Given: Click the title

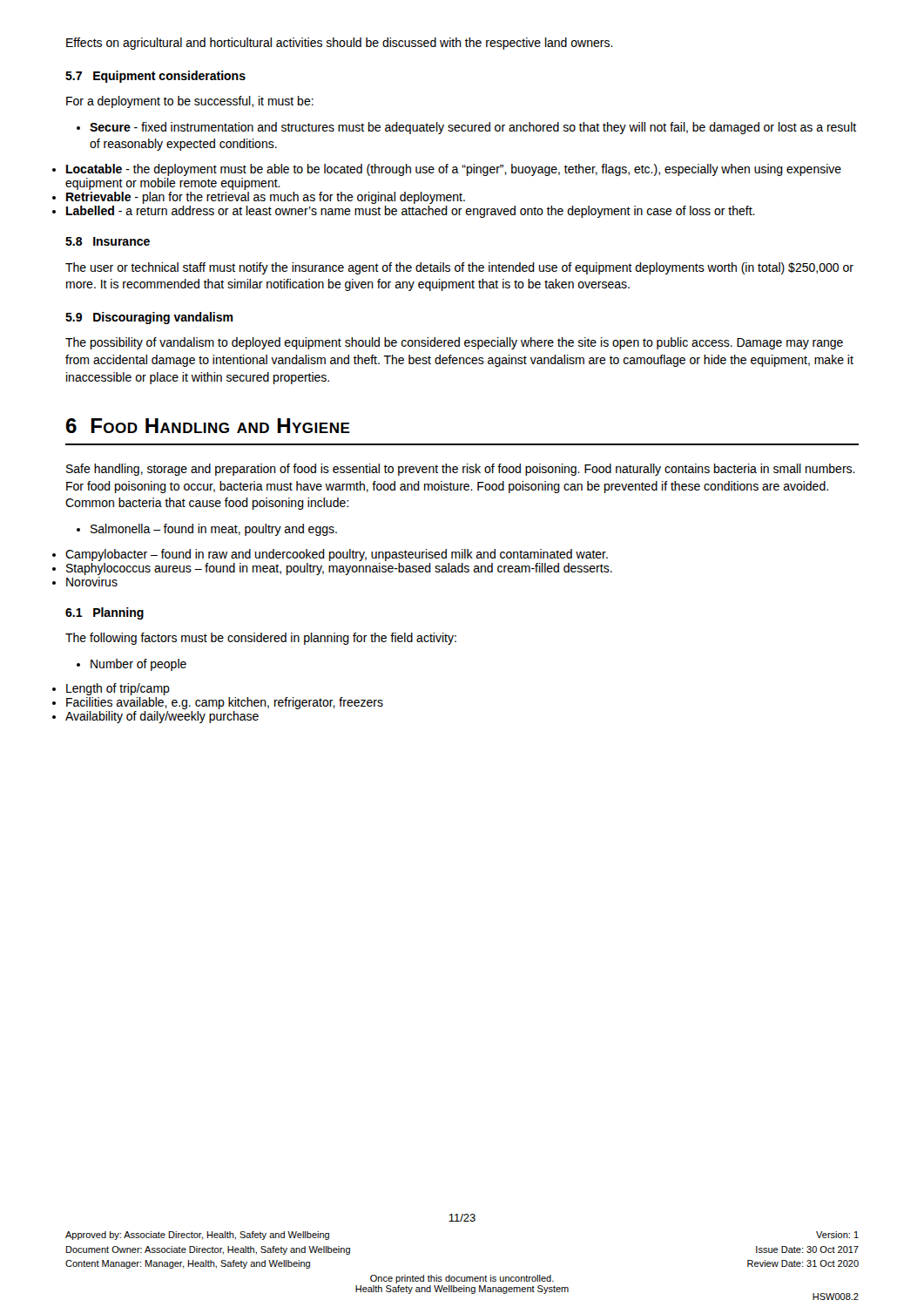Looking at the screenshot, I should (462, 430).
